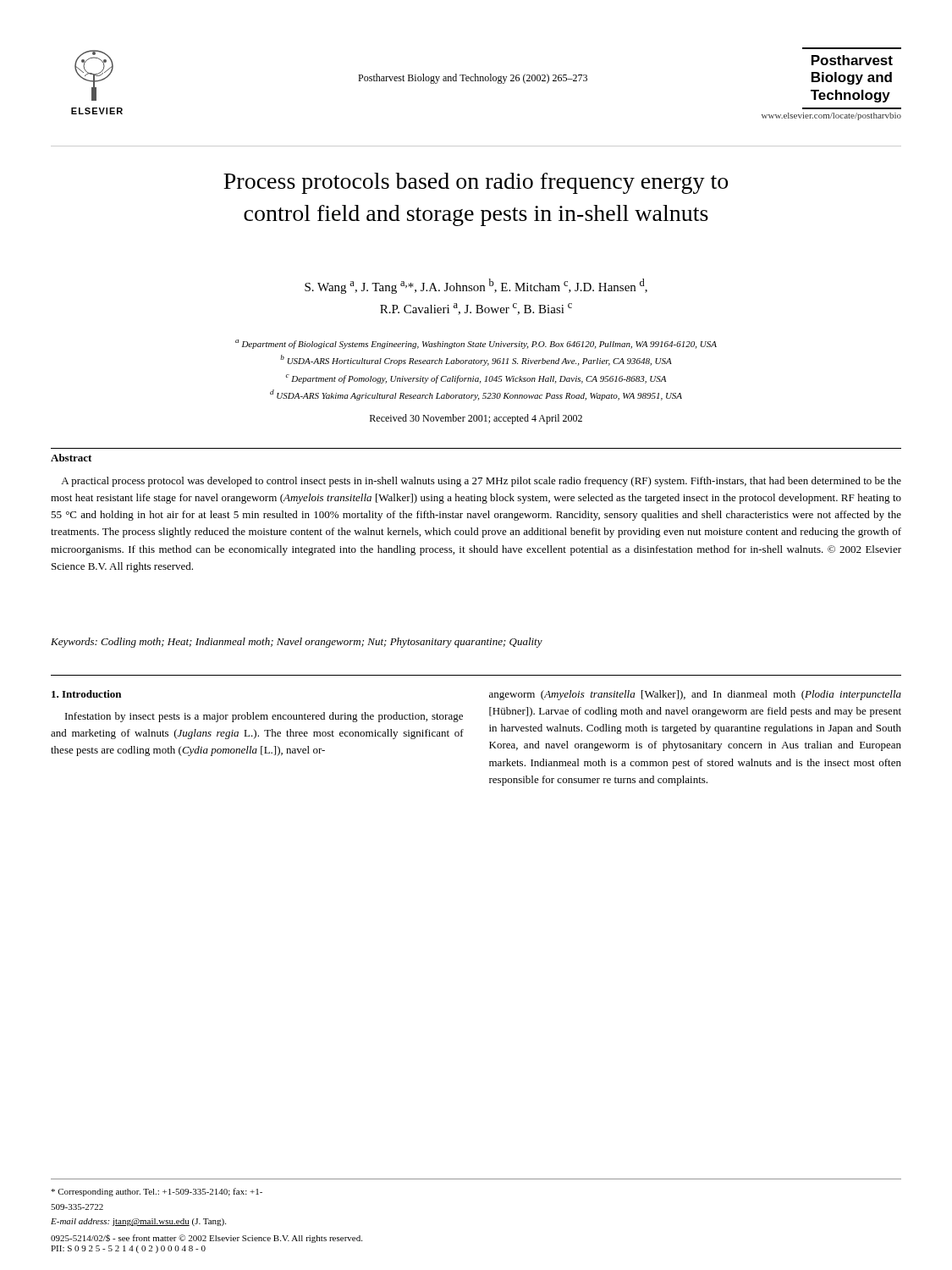Click on the text starting "S. Wang a, J. Tang a,*,"
The width and height of the screenshot is (952, 1270).
pyautogui.click(x=476, y=296)
